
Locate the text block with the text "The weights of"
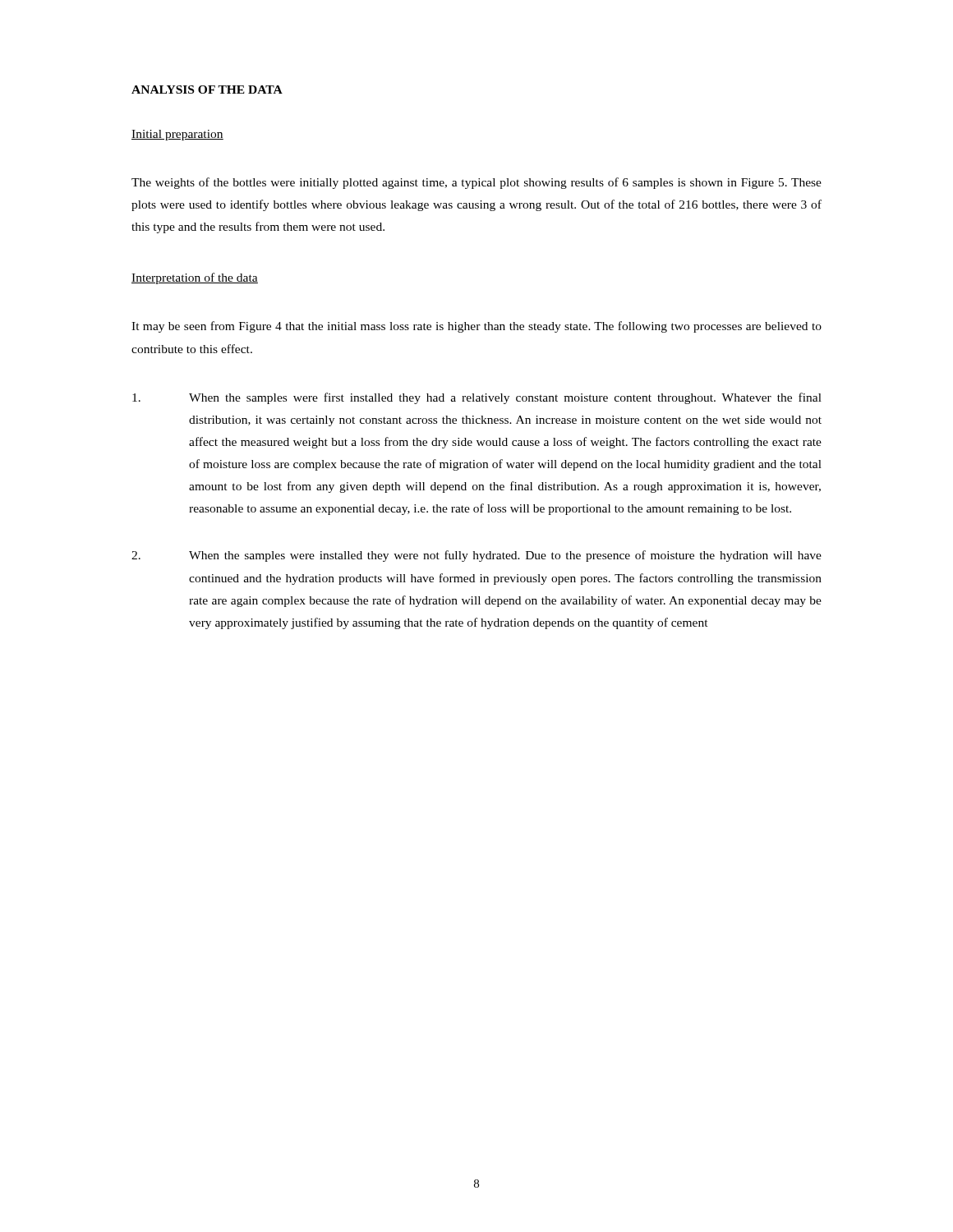click(x=476, y=204)
